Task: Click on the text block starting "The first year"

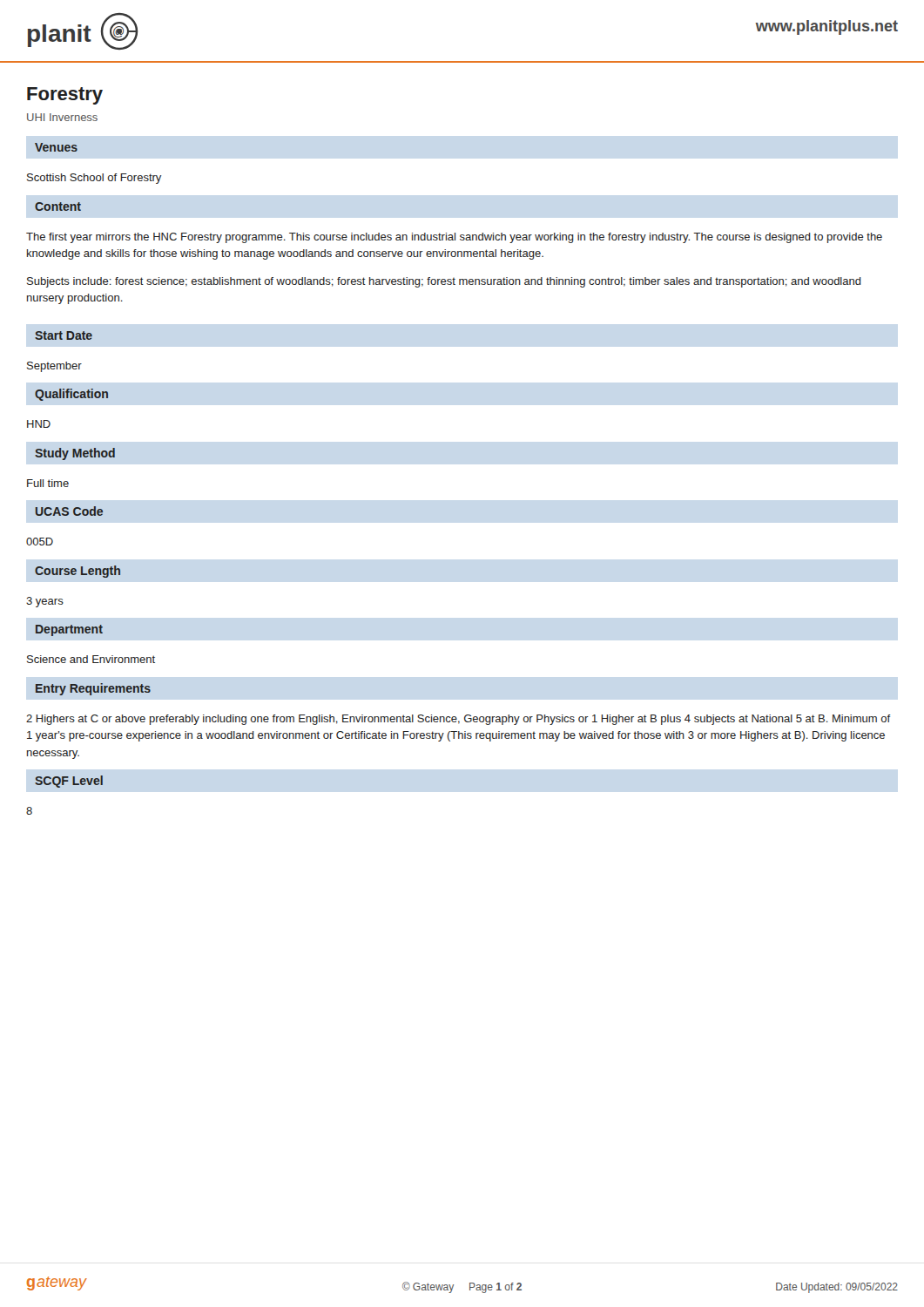Action: coord(462,267)
